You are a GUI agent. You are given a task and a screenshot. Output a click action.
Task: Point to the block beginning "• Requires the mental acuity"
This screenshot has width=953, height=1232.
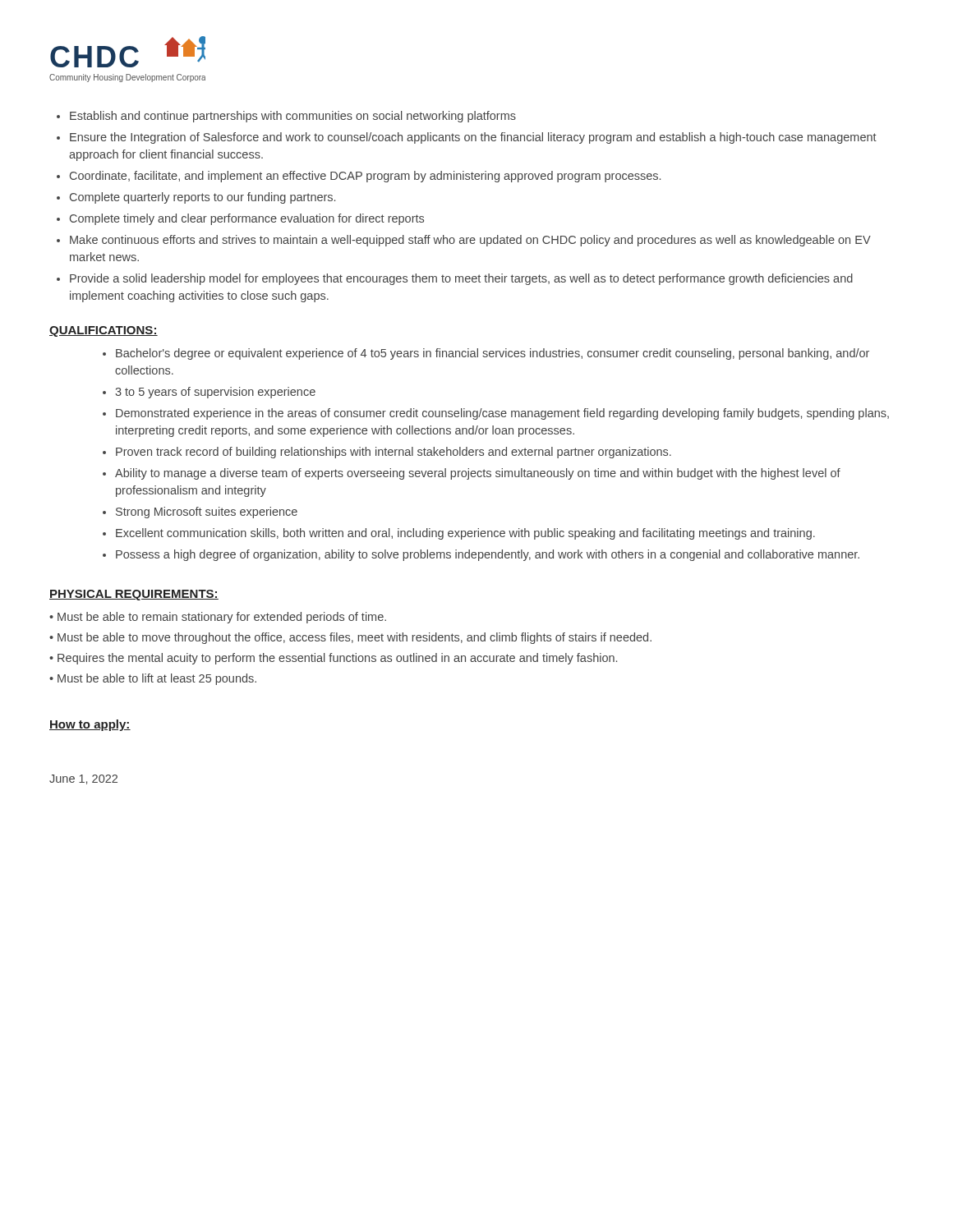tap(334, 658)
